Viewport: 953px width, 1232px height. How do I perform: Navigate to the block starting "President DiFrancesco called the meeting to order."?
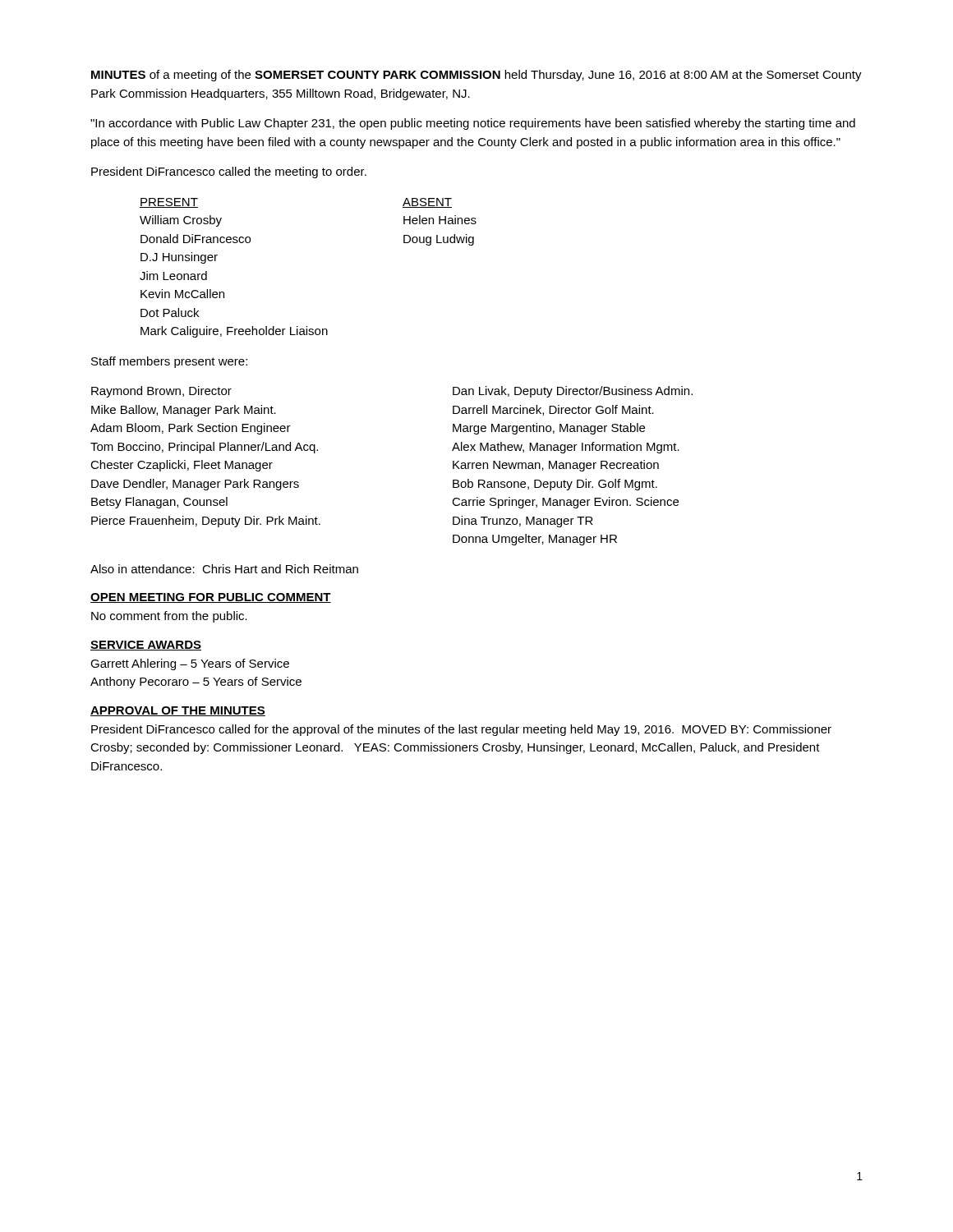coord(229,171)
